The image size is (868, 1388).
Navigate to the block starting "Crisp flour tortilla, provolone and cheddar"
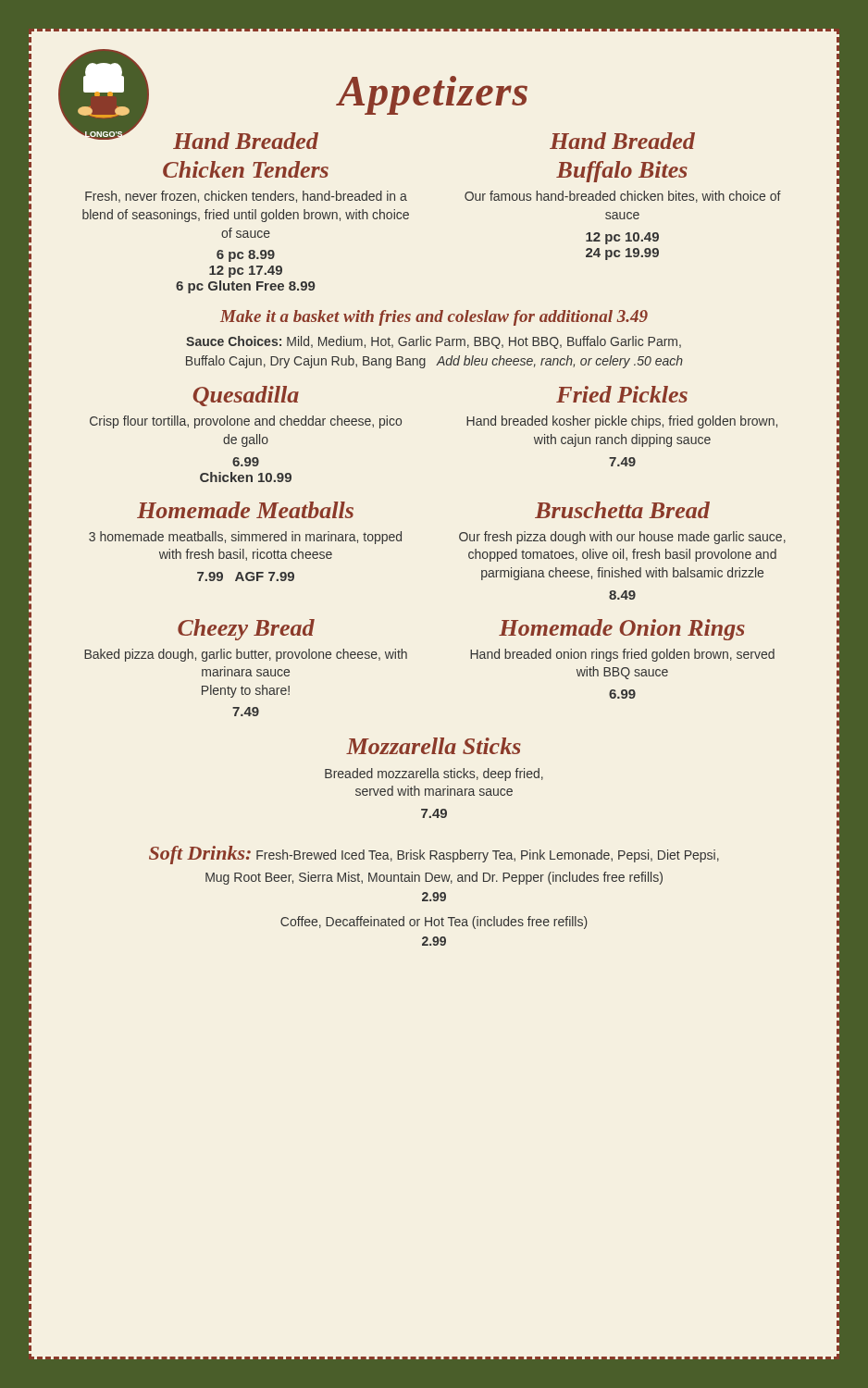click(246, 430)
